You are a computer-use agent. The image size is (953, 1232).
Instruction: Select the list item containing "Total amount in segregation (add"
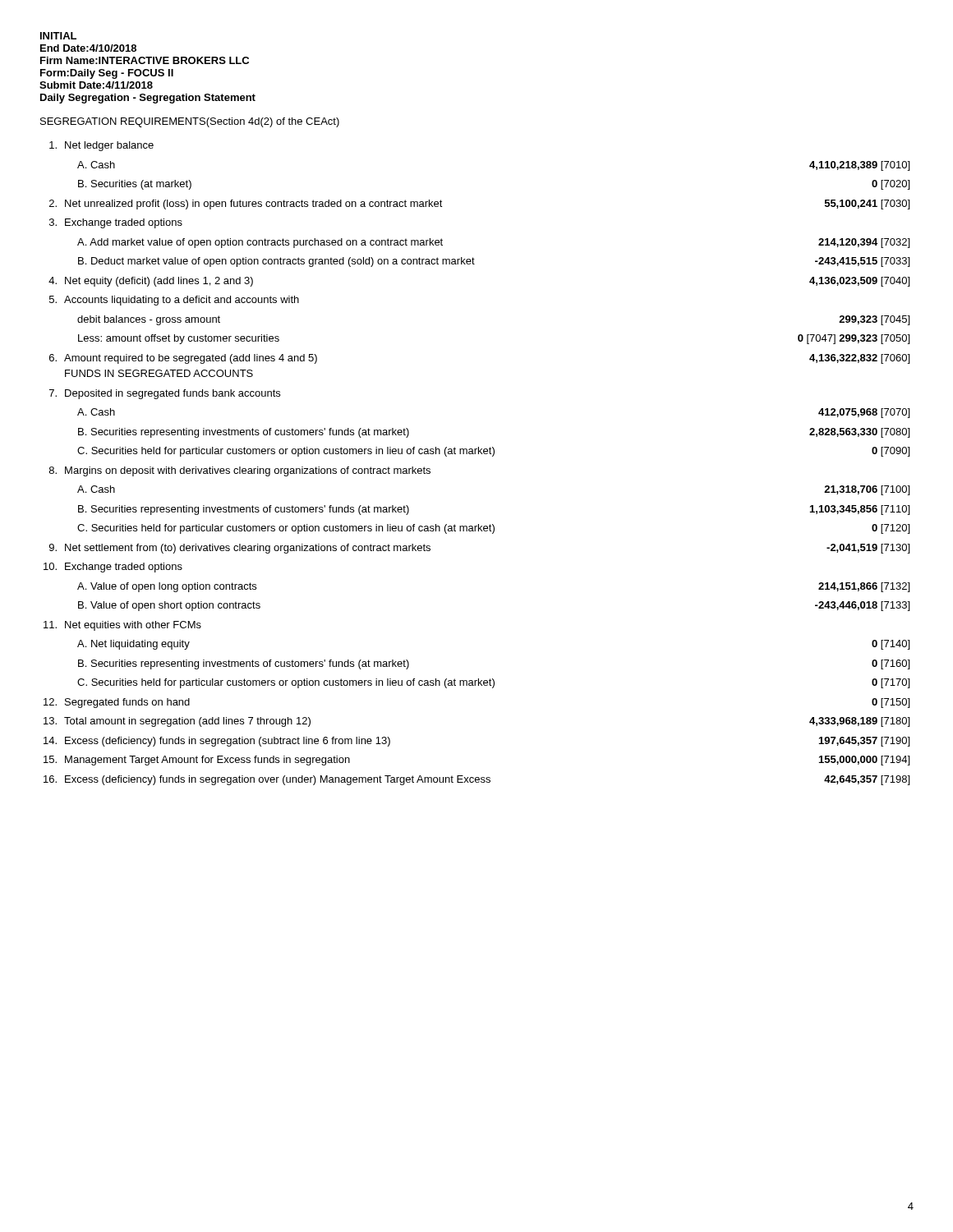coord(188,721)
